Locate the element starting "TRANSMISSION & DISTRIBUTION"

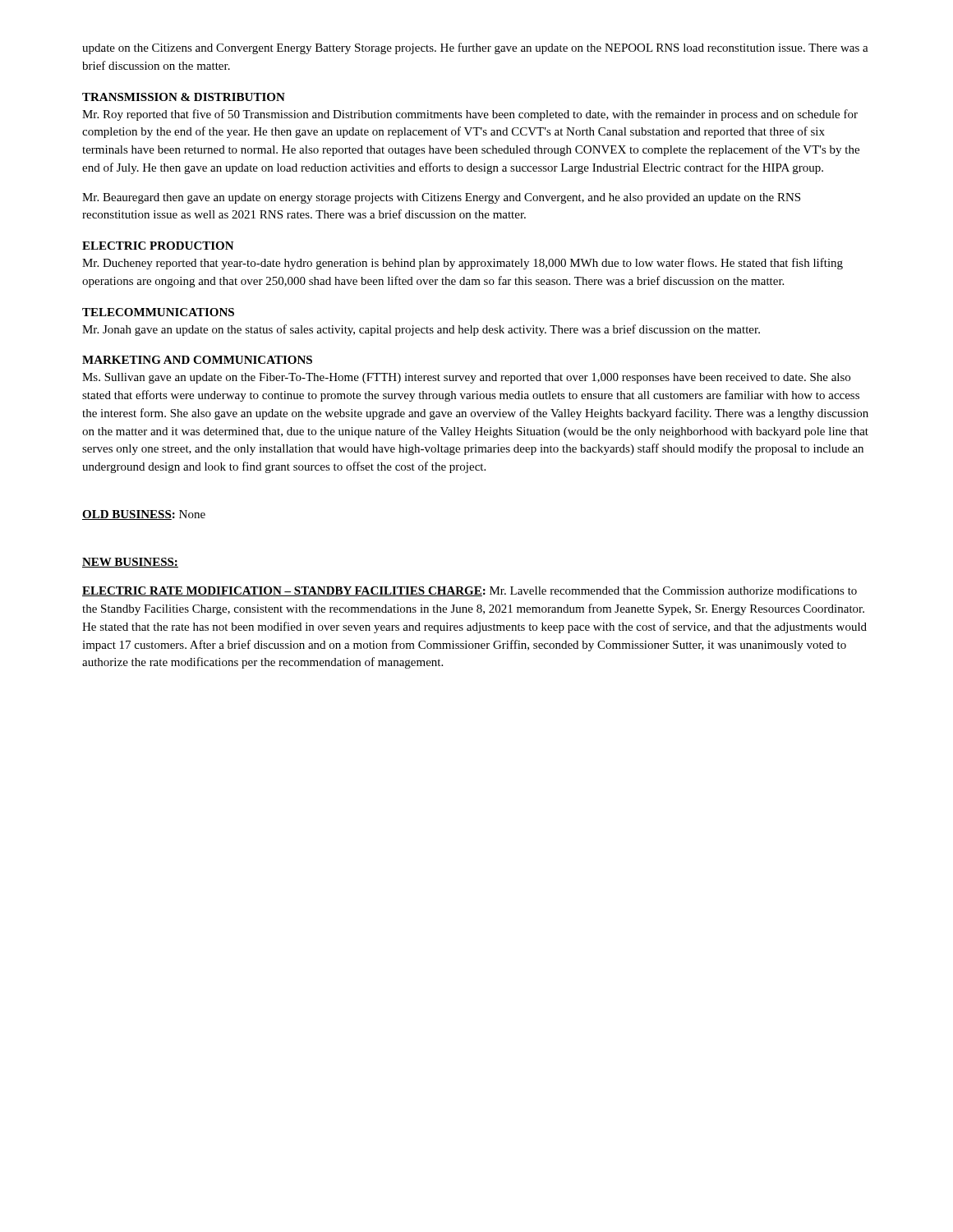(x=184, y=97)
